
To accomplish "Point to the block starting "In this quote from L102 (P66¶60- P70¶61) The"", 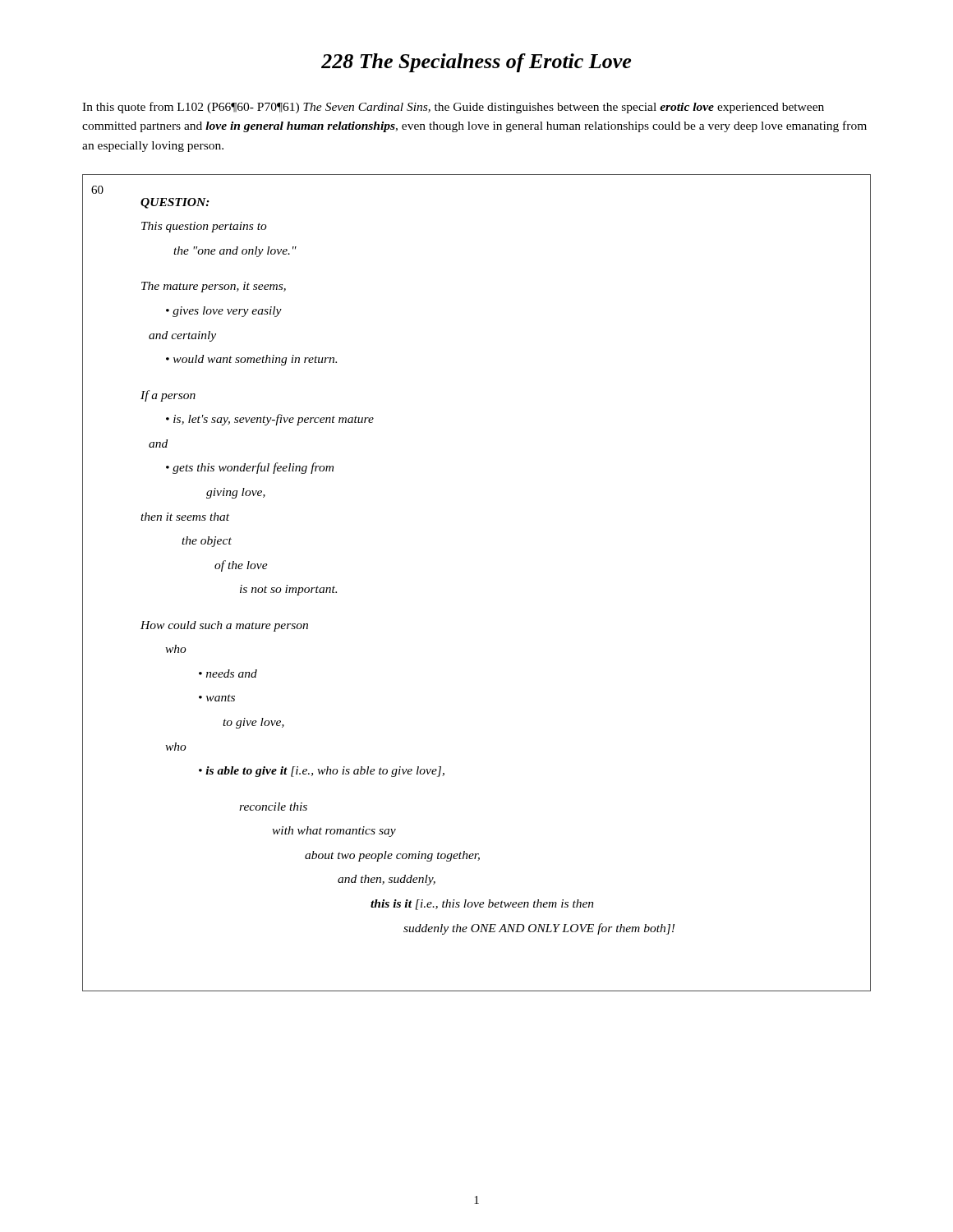I will point(475,125).
